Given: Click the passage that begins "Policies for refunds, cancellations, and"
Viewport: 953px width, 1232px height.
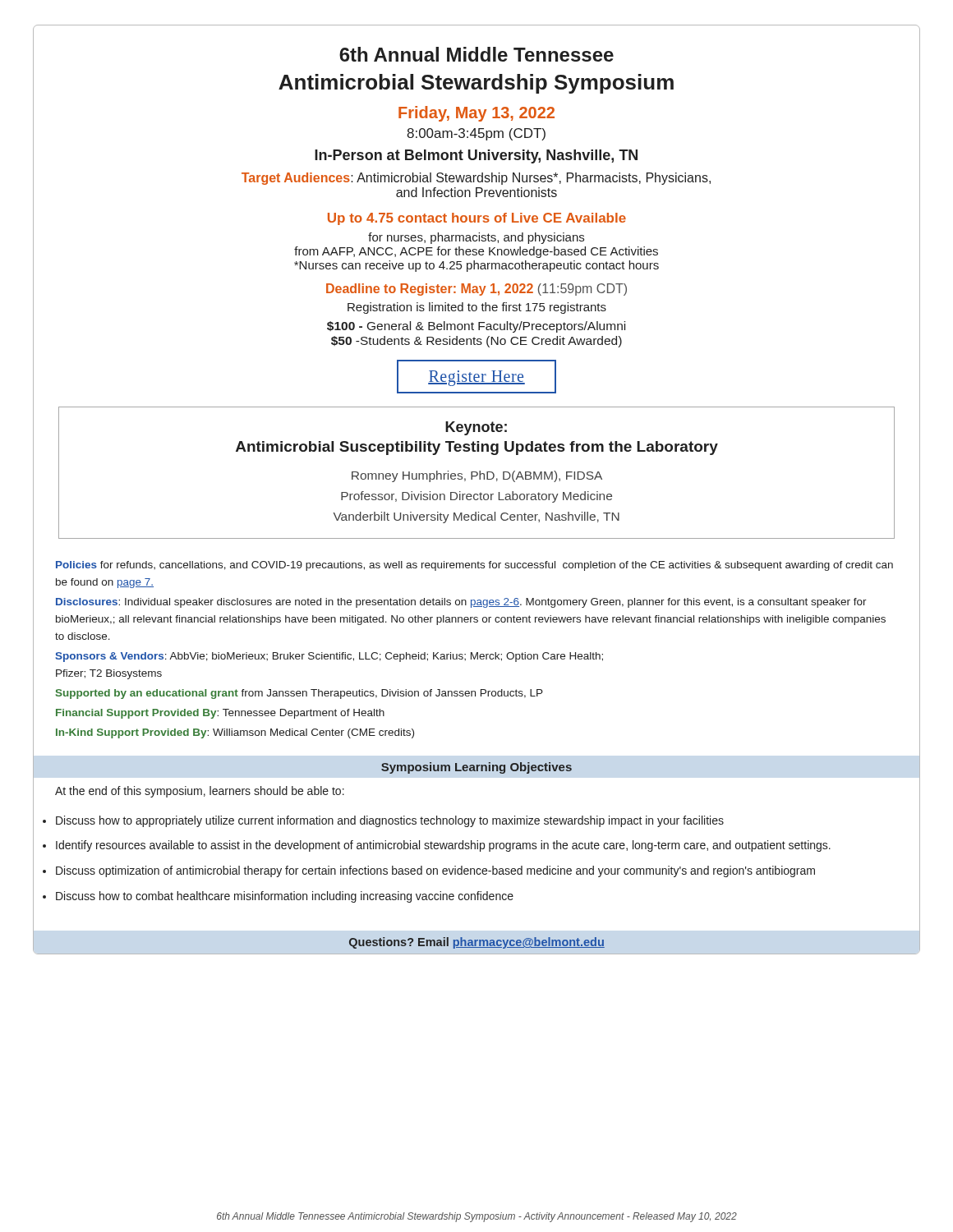Looking at the screenshot, I should tap(474, 574).
